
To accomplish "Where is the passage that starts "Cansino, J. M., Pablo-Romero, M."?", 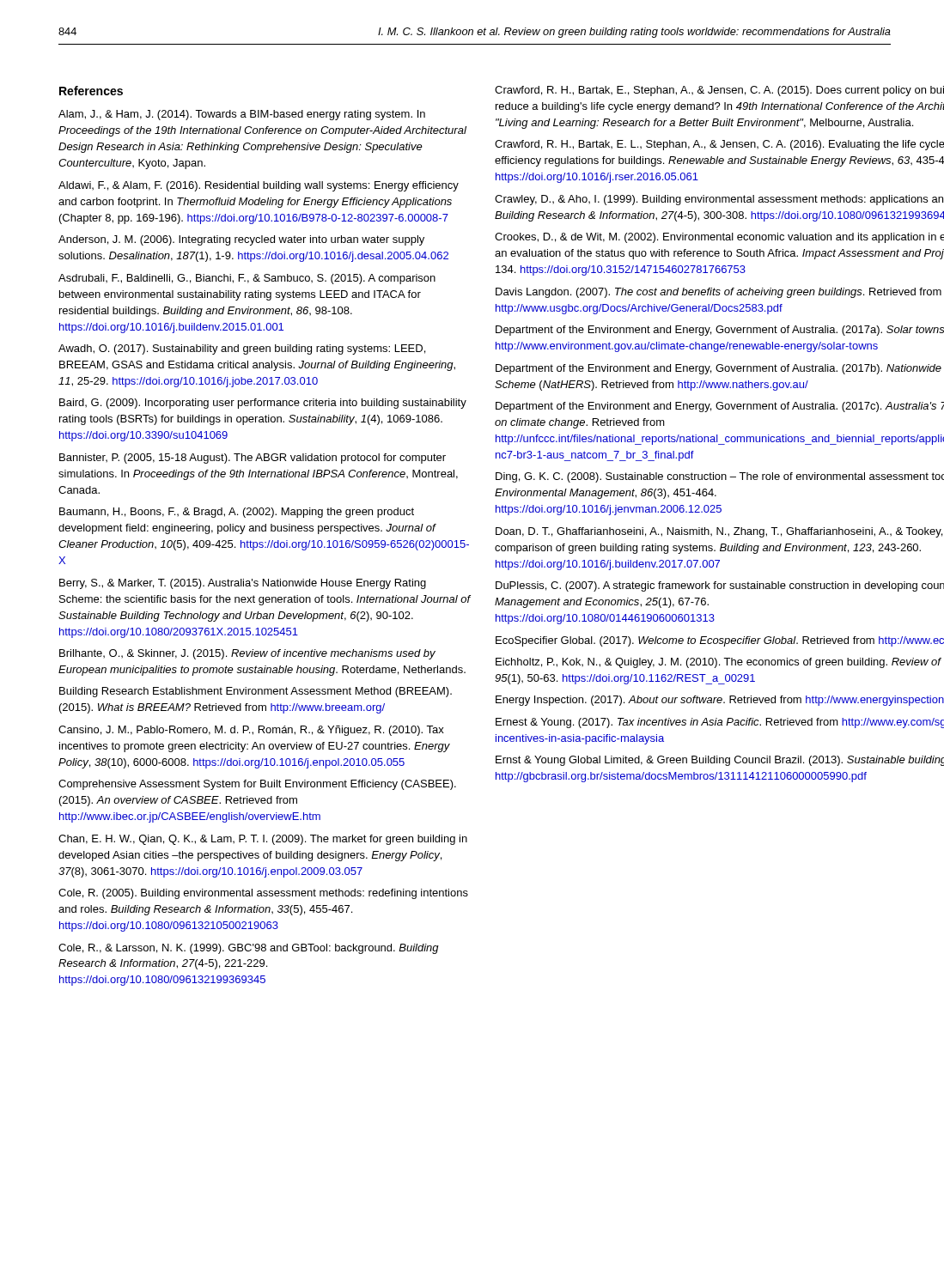I will click(254, 746).
